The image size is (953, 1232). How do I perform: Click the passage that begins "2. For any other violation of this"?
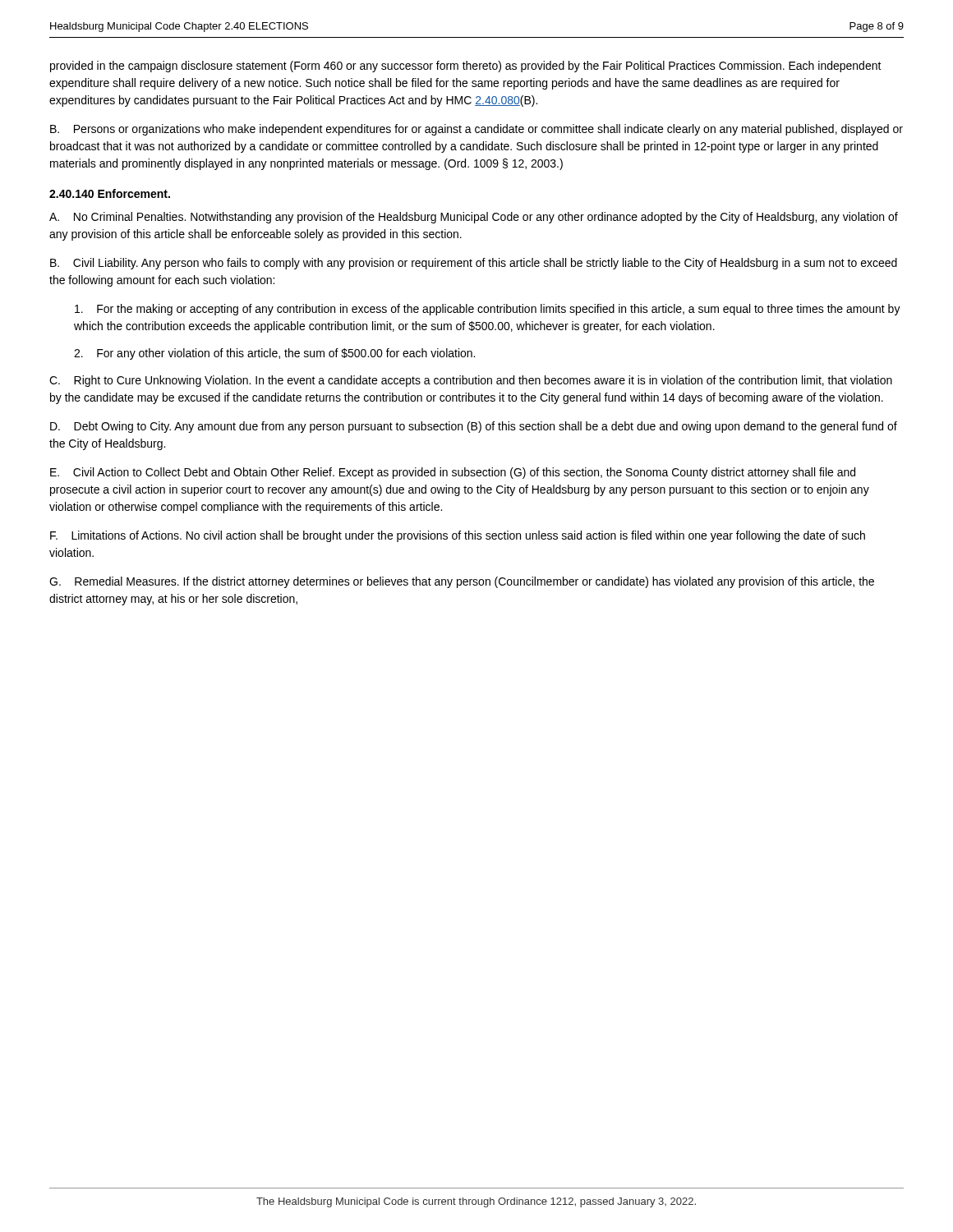click(x=275, y=353)
